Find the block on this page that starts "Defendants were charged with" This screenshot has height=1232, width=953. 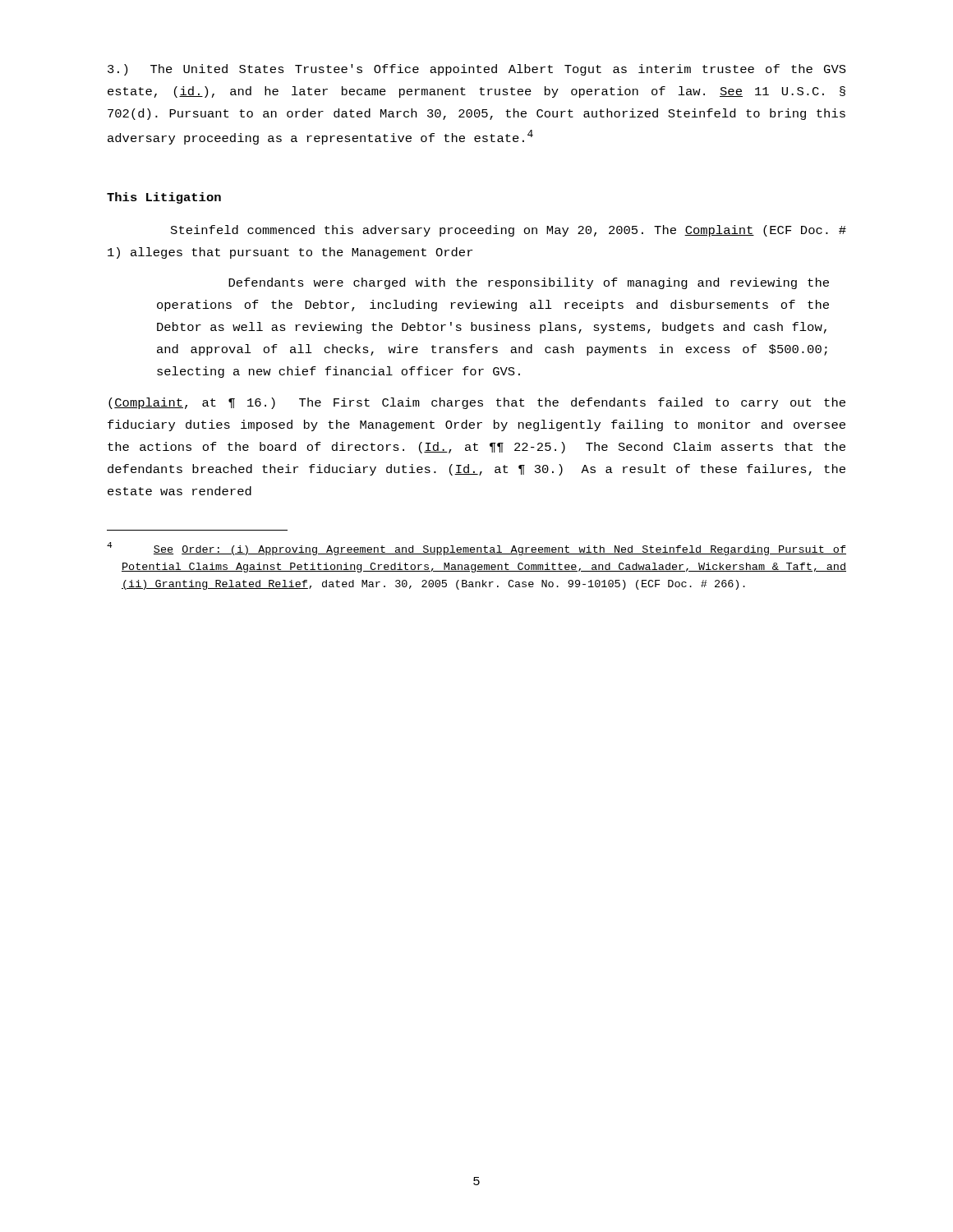[x=476, y=328]
